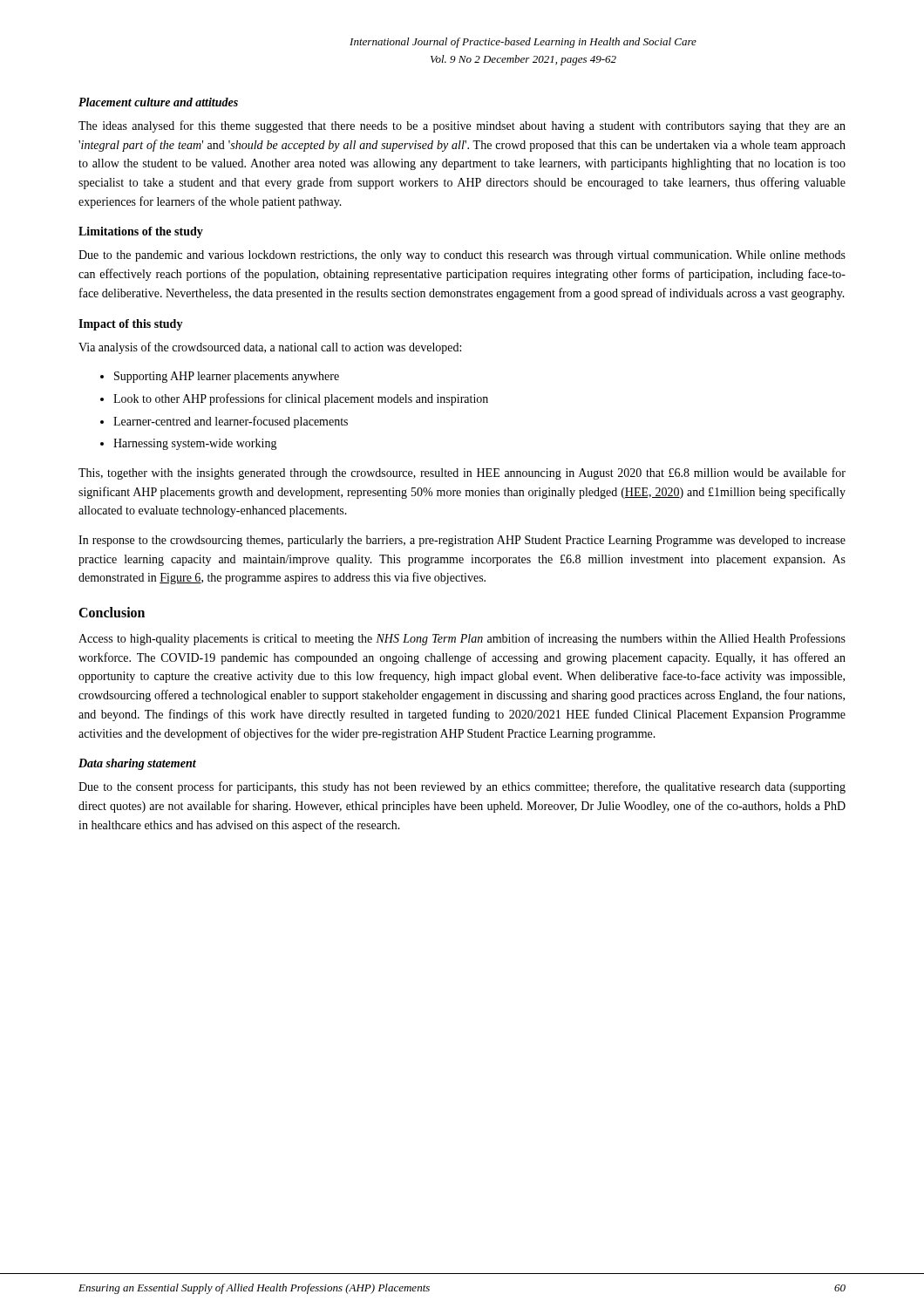924x1308 pixels.
Task: Select the list item containing "Harnessing system-wide working"
Action: coord(195,444)
